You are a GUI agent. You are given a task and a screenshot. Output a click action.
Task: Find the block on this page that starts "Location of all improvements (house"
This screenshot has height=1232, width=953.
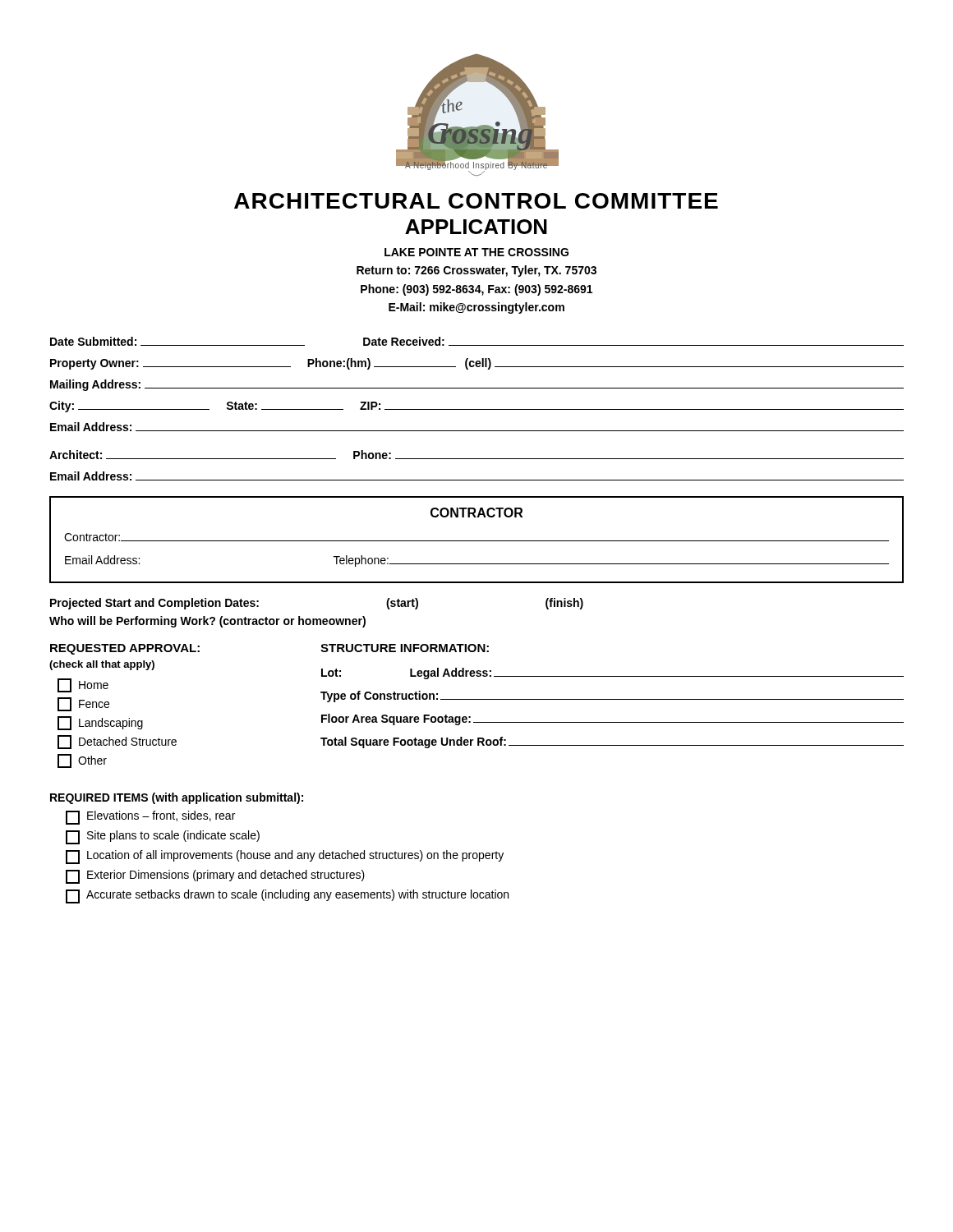coord(285,856)
